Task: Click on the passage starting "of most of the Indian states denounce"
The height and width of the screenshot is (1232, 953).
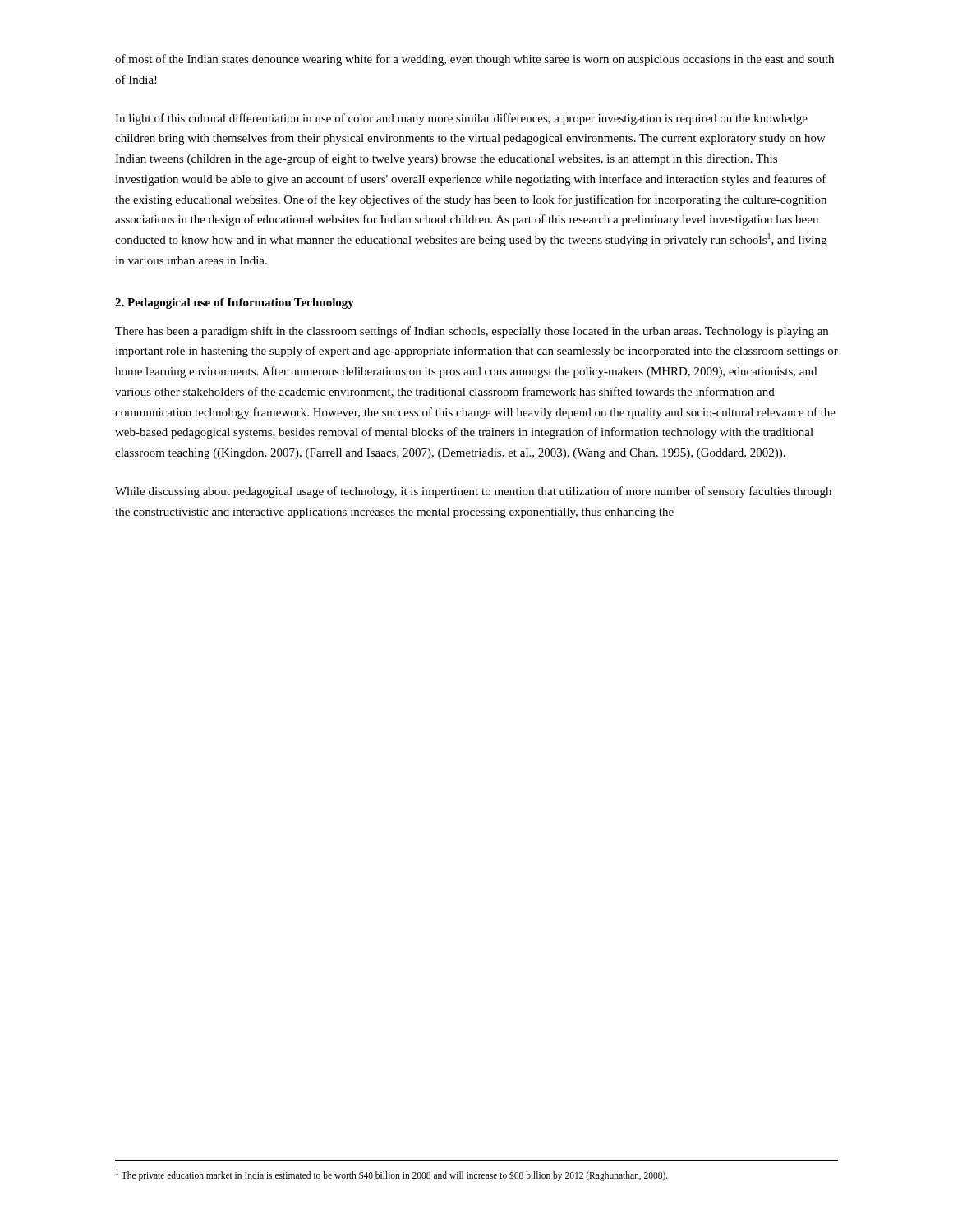Action: (x=475, y=69)
